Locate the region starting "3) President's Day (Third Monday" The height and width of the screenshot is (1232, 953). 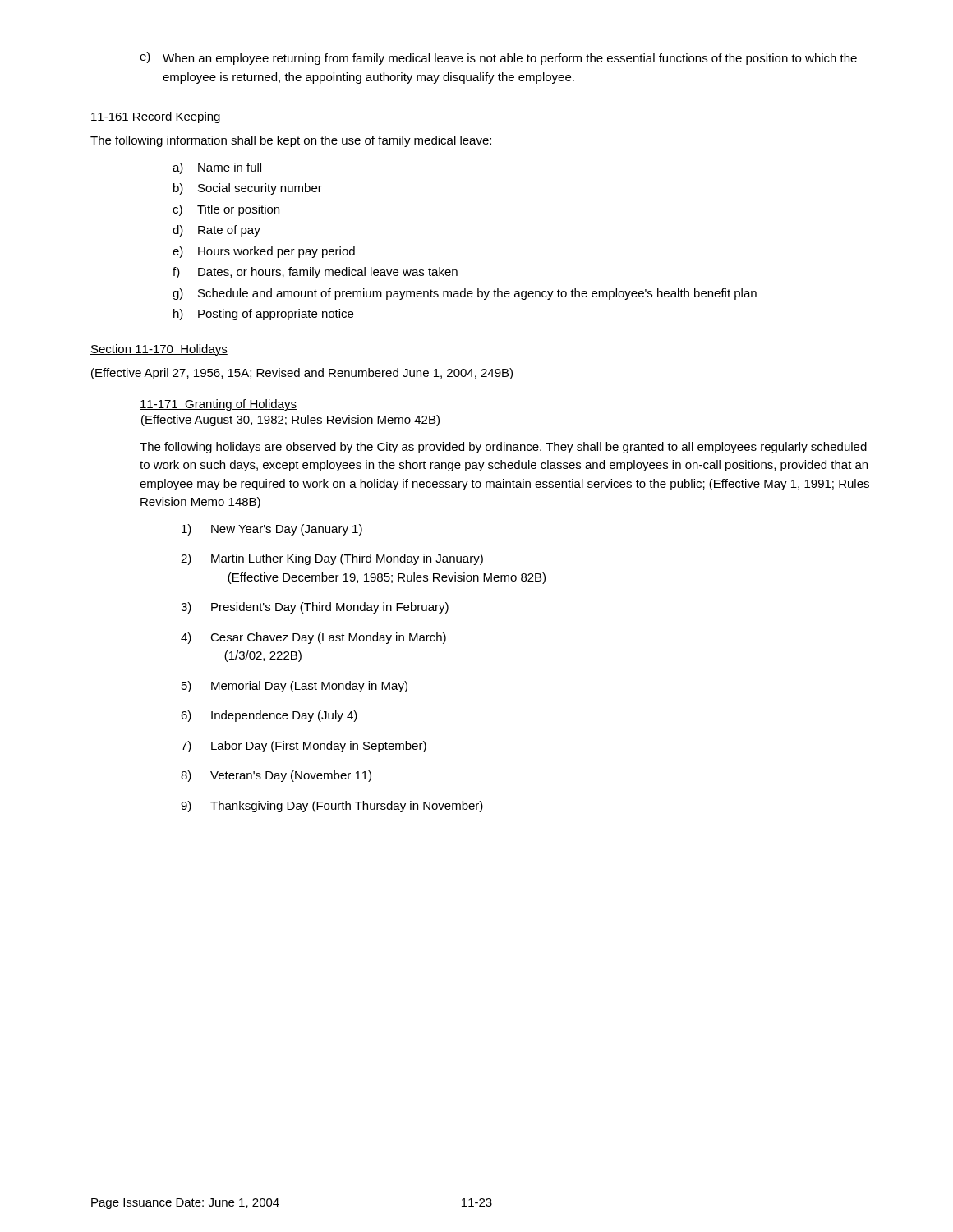coord(315,608)
